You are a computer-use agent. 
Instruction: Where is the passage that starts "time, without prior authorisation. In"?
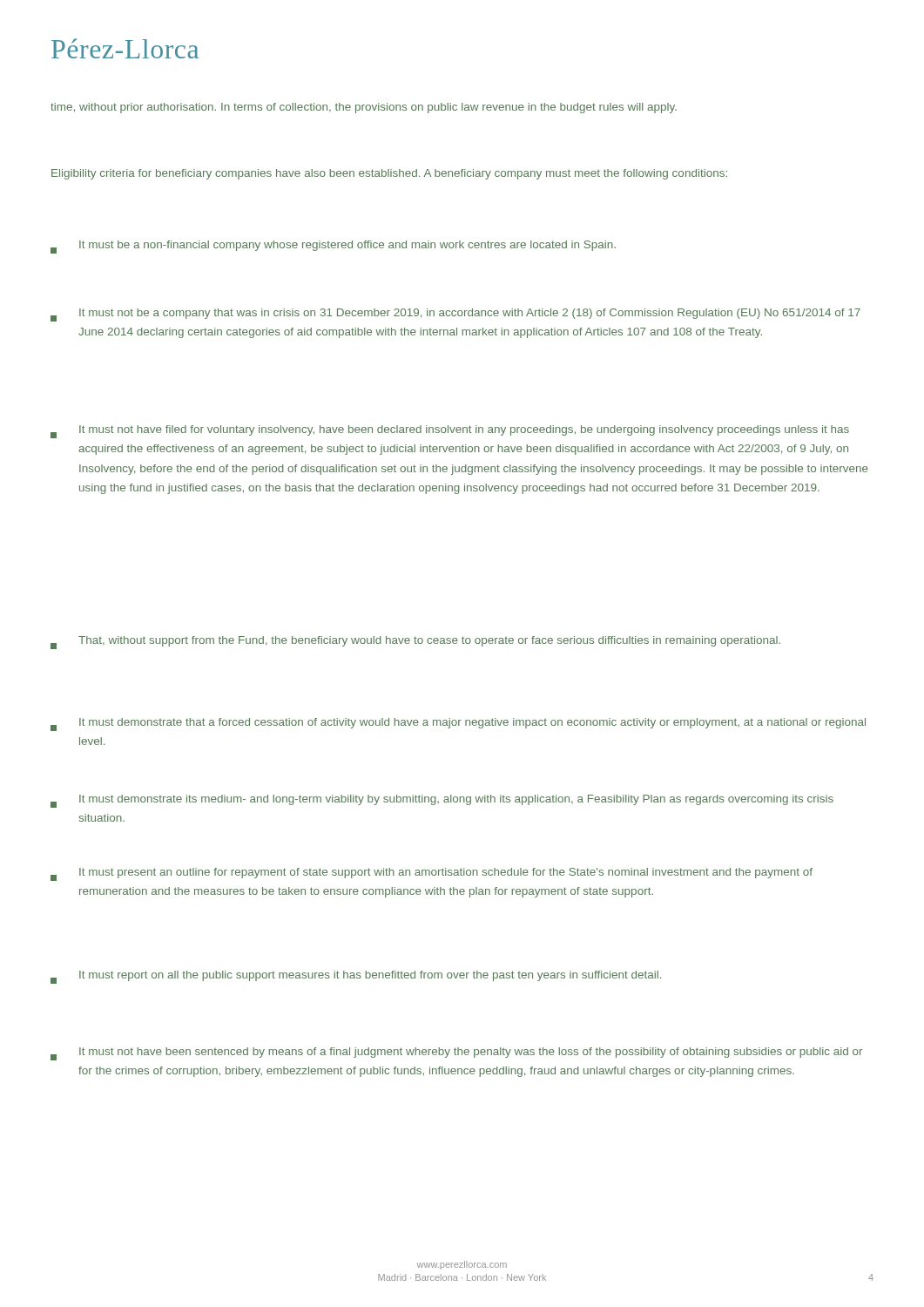point(364,107)
